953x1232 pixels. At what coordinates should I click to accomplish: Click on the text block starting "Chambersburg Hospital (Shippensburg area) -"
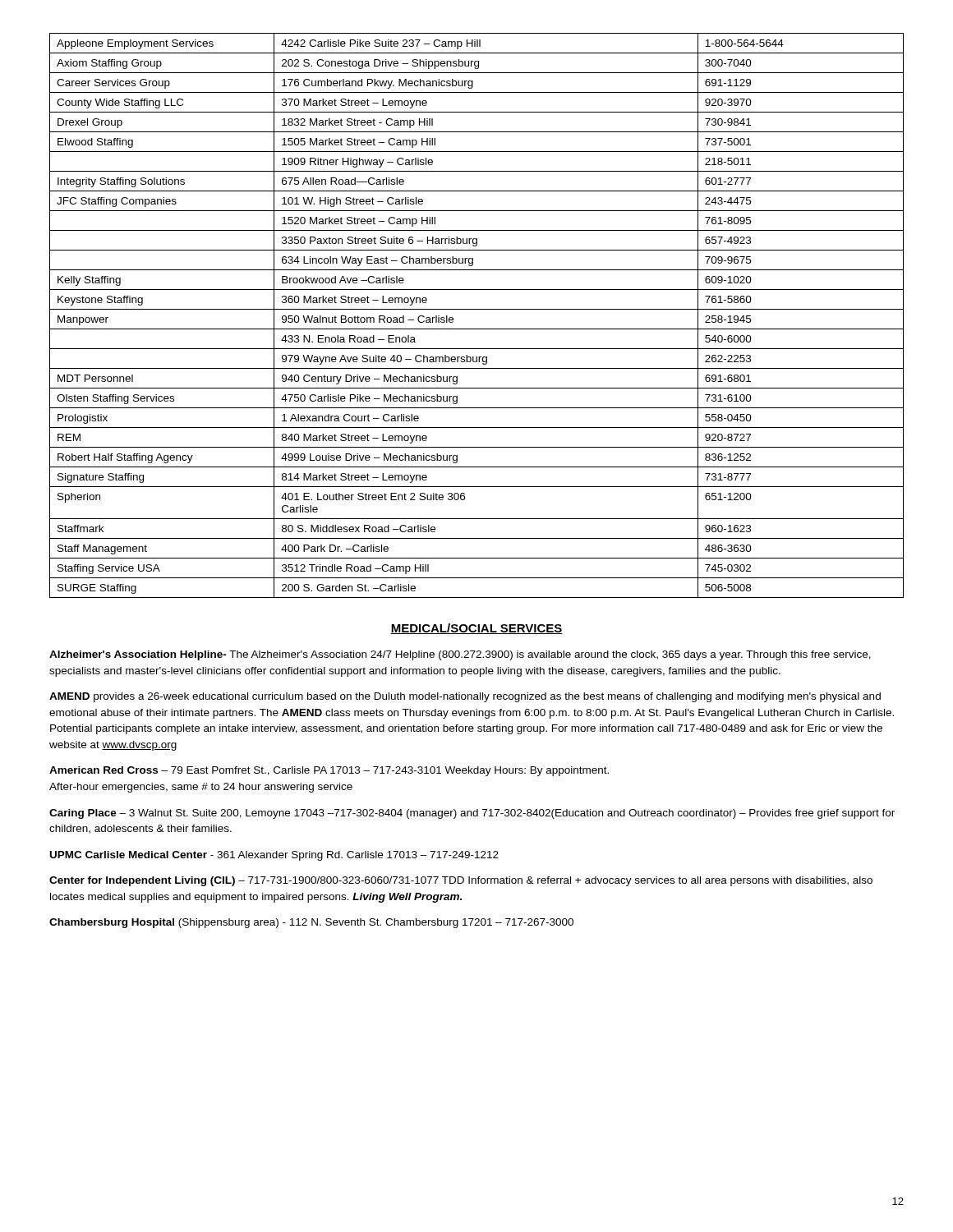click(x=312, y=922)
